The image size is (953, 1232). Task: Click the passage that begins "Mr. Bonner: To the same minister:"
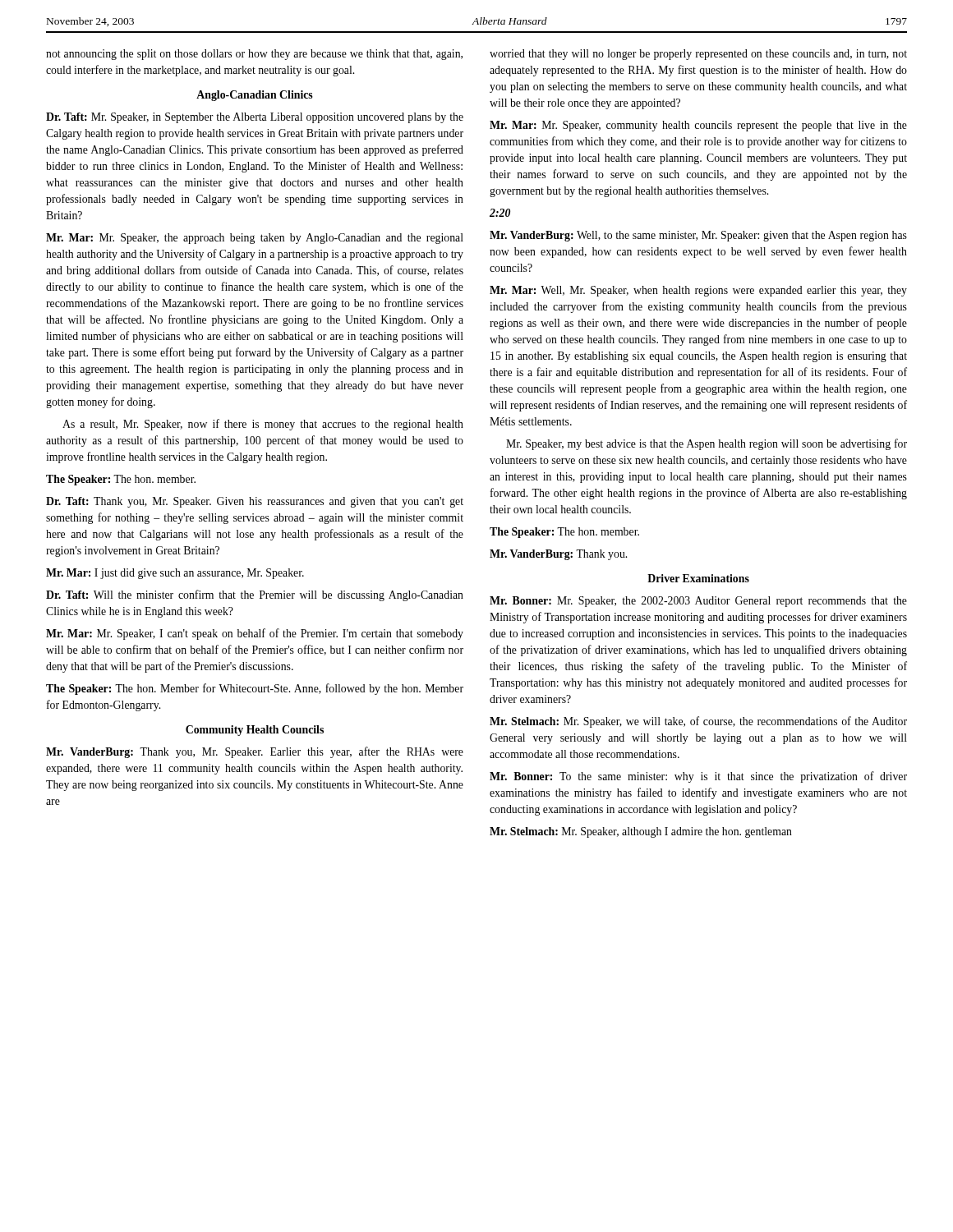pos(698,793)
